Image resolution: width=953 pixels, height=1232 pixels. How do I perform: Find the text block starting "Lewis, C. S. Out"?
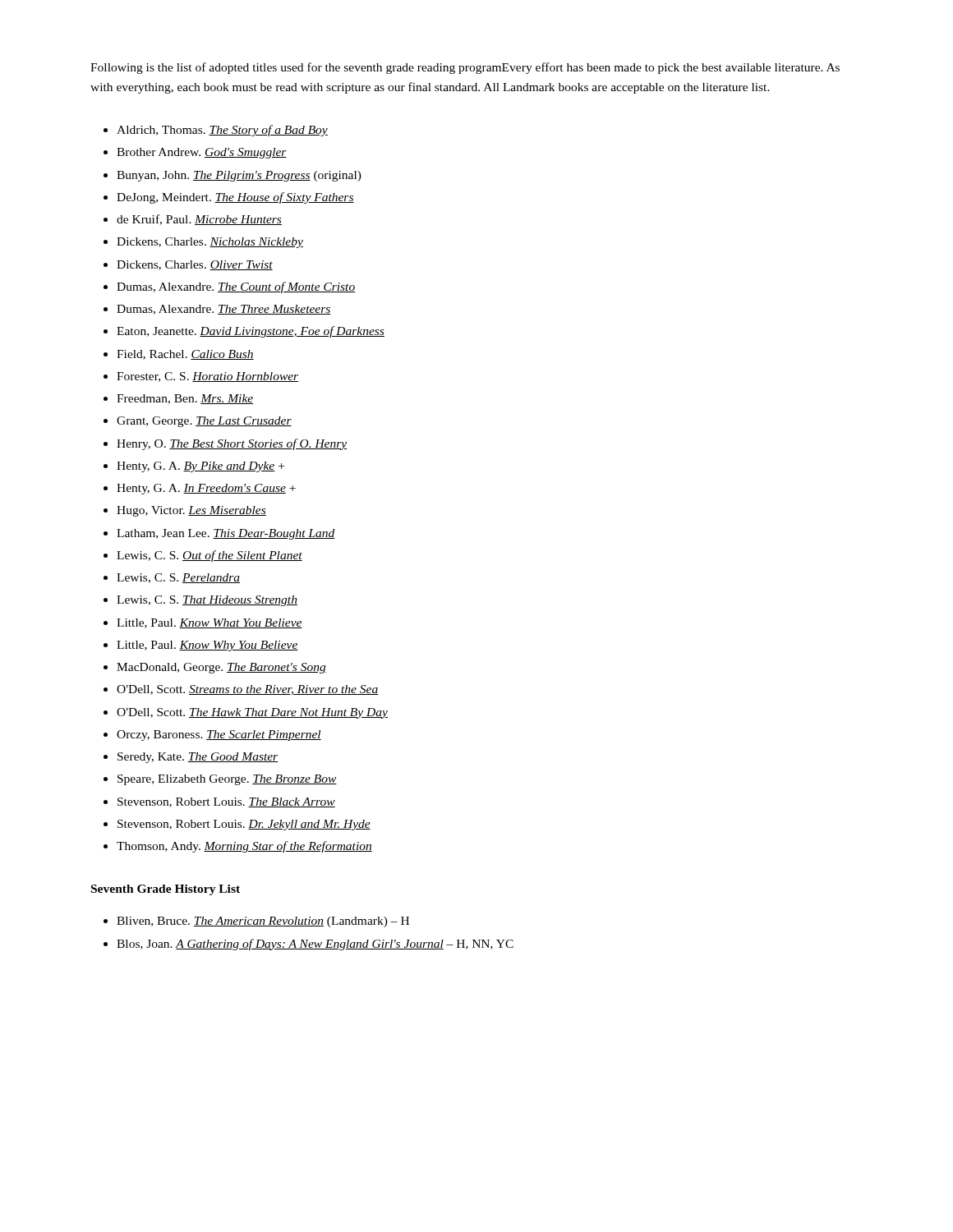coord(209,555)
